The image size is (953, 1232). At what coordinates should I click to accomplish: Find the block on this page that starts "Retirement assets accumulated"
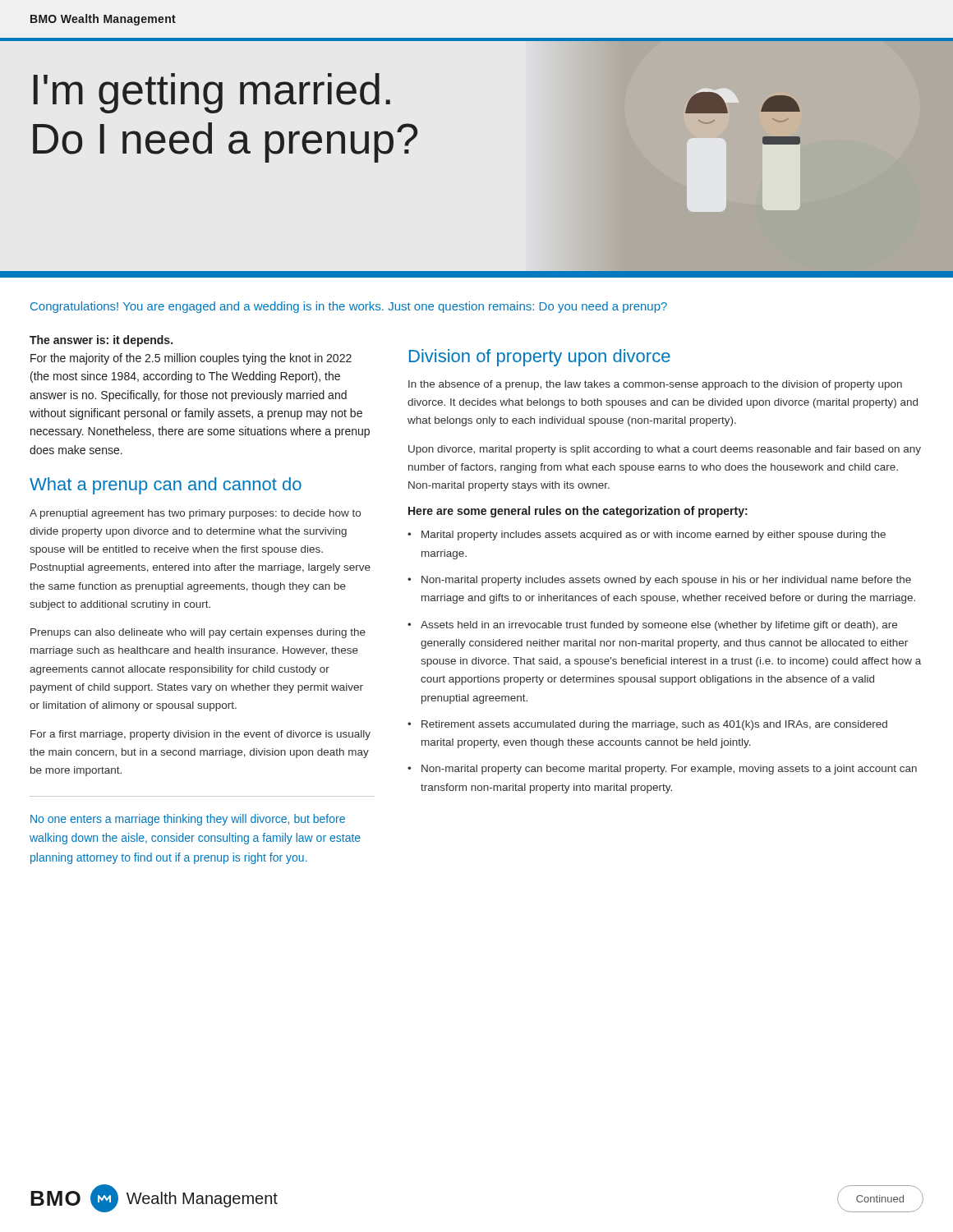[x=654, y=733]
